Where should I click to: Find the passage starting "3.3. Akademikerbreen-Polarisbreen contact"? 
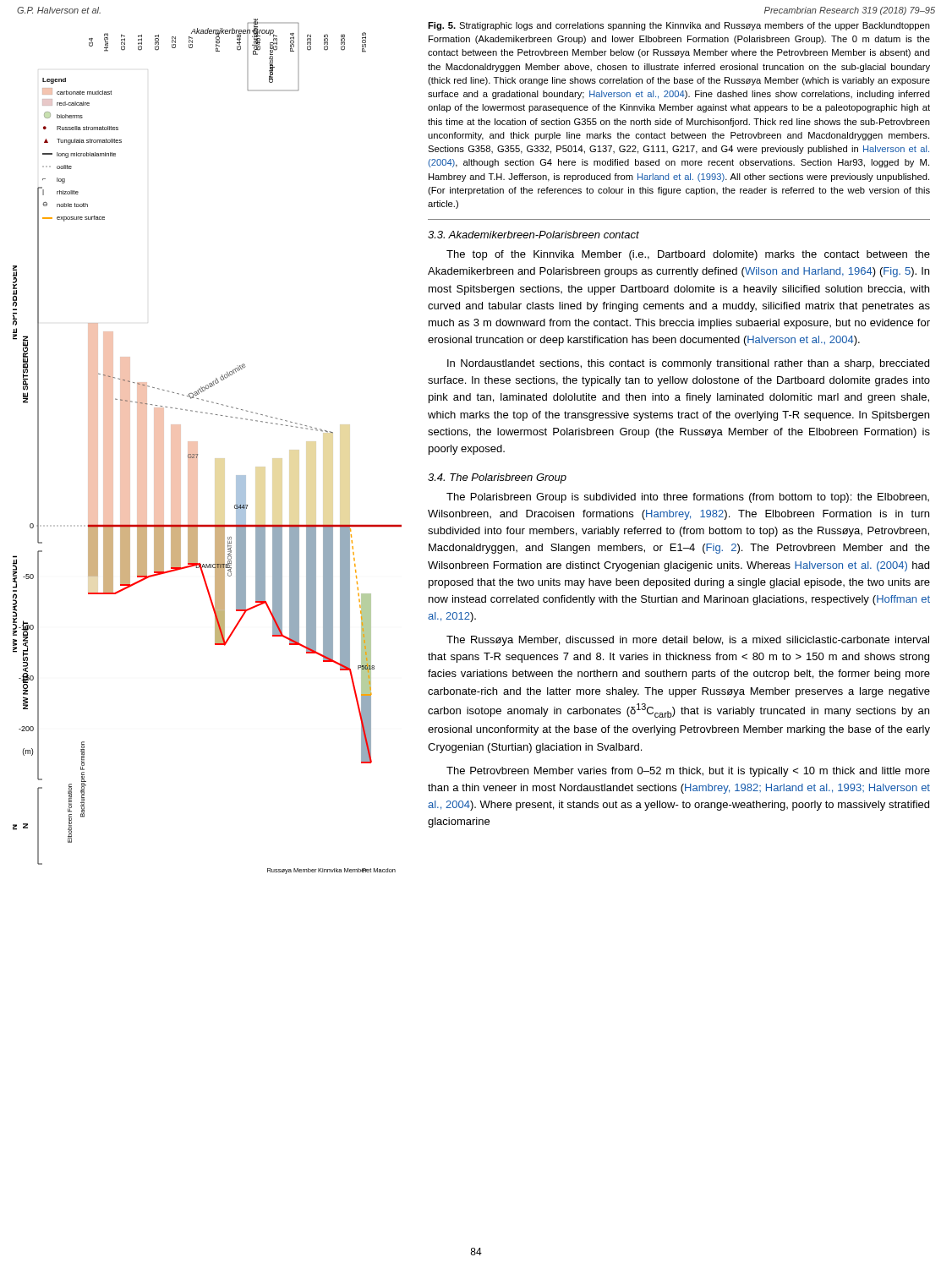coord(533,235)
